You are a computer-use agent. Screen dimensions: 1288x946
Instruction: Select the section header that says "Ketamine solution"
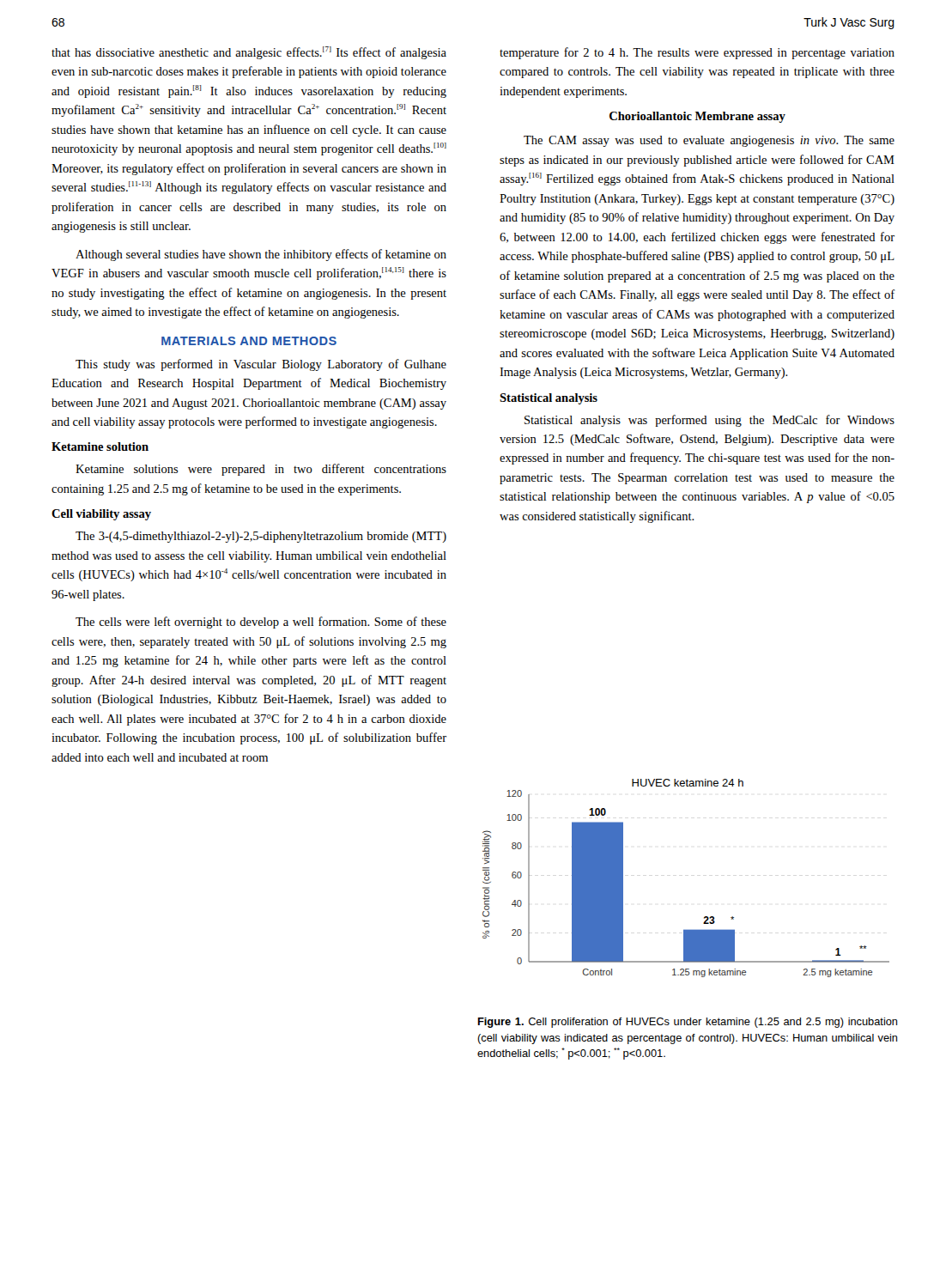pyautogui.click(x=100, y=447)
